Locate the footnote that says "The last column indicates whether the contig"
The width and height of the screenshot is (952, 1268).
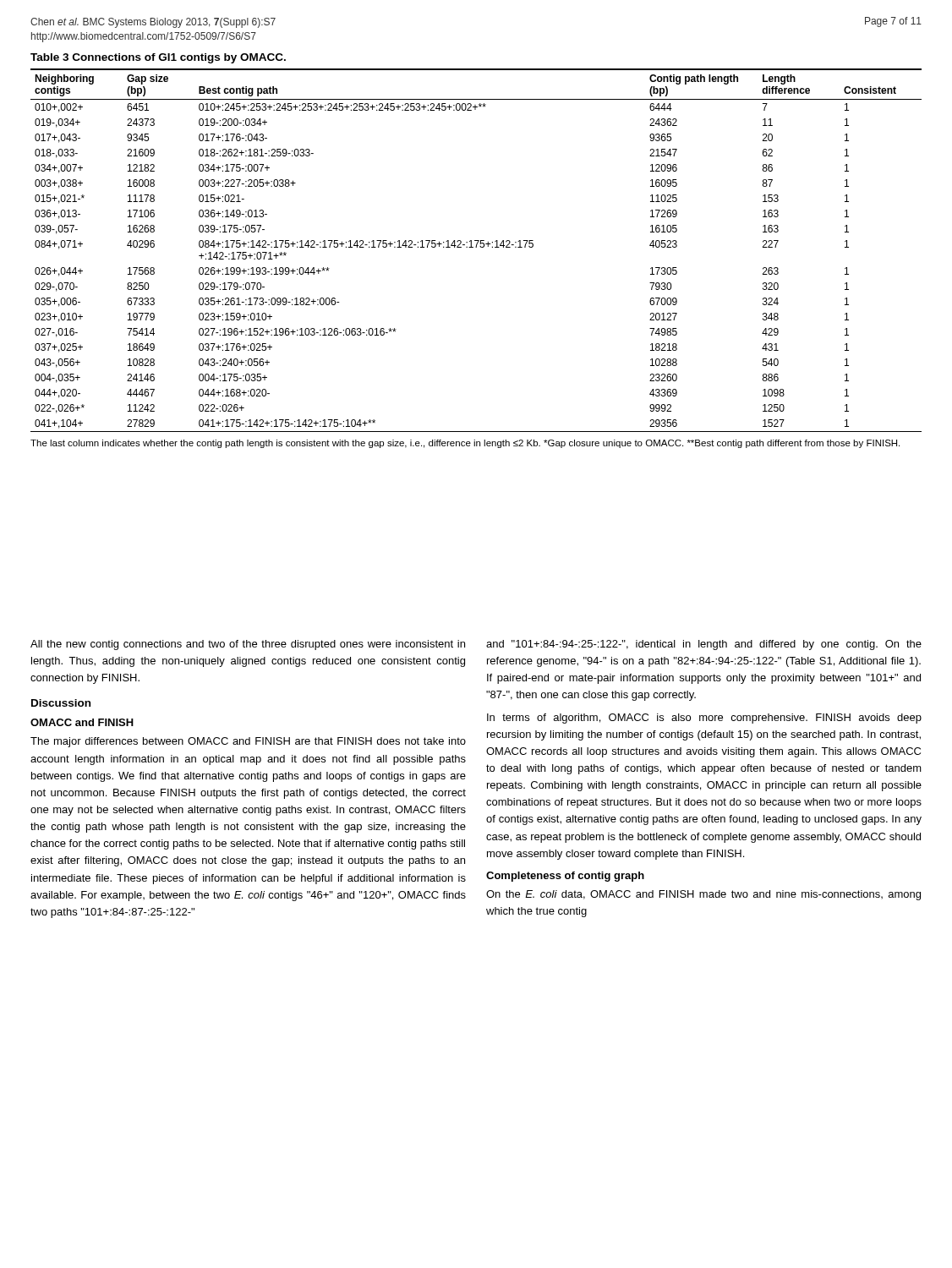(x=466, y=443)
